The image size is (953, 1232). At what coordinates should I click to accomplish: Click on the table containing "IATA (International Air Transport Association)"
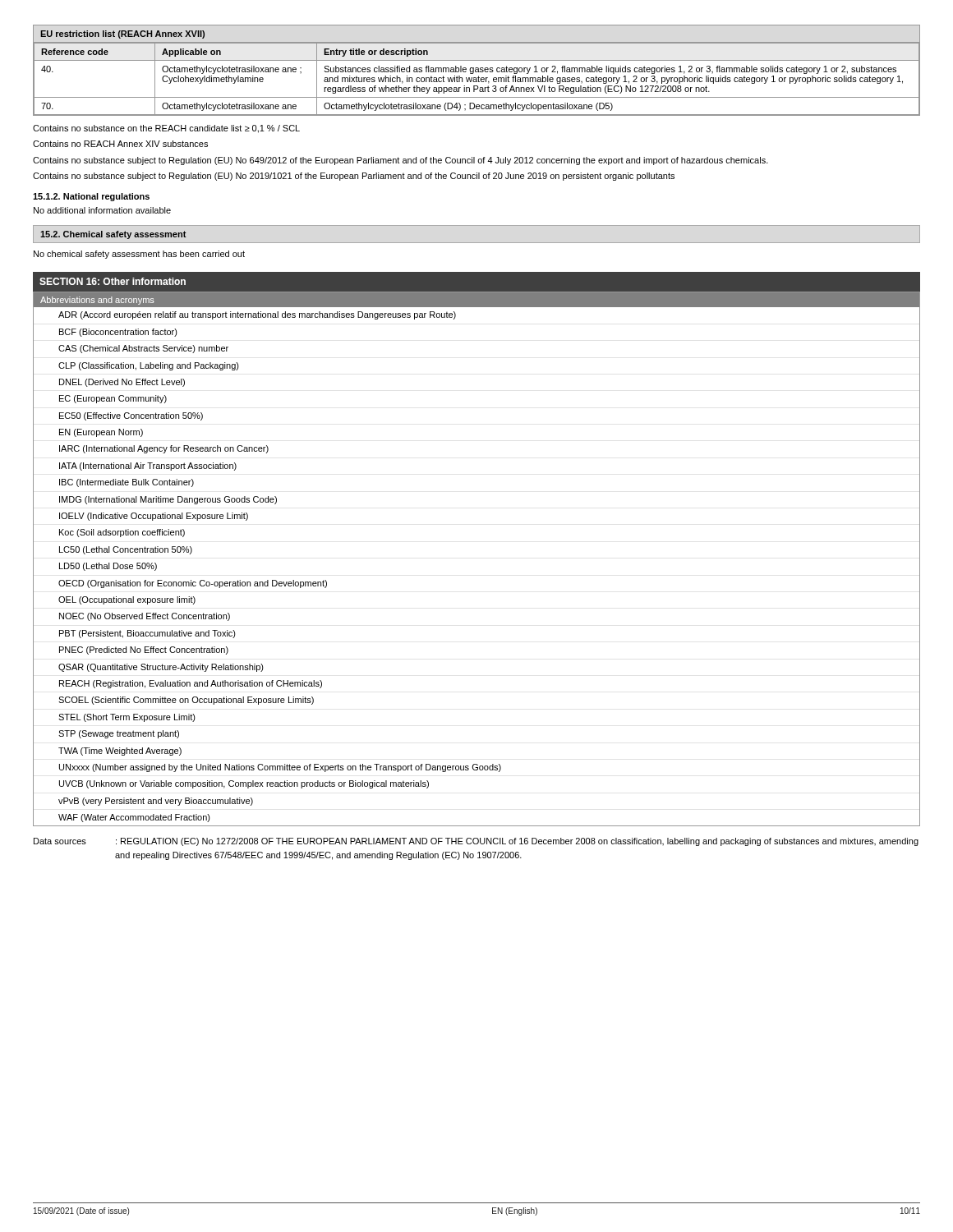tap(476, 559)
